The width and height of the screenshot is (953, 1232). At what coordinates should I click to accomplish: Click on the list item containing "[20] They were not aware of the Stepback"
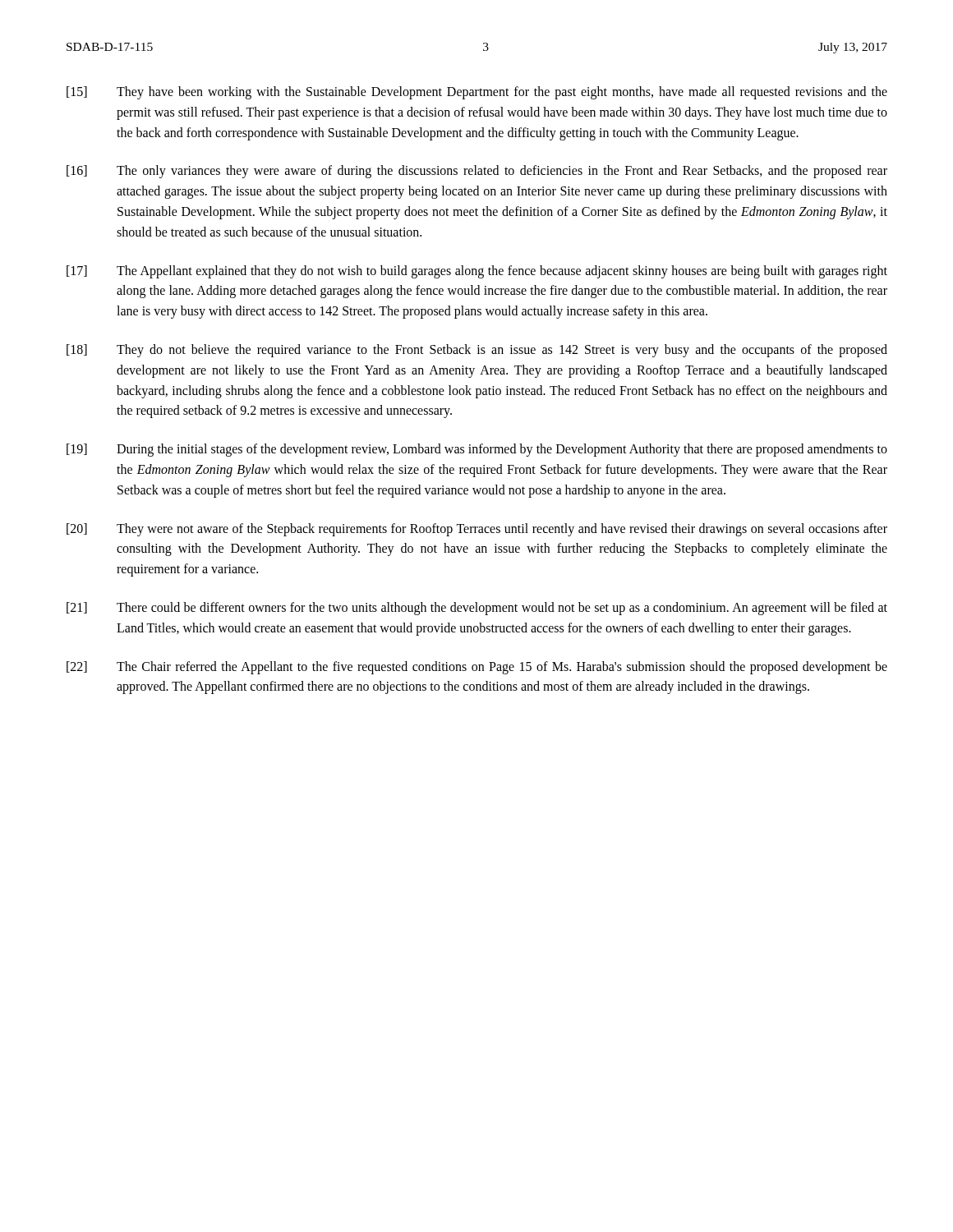click(x=476, y=549)
